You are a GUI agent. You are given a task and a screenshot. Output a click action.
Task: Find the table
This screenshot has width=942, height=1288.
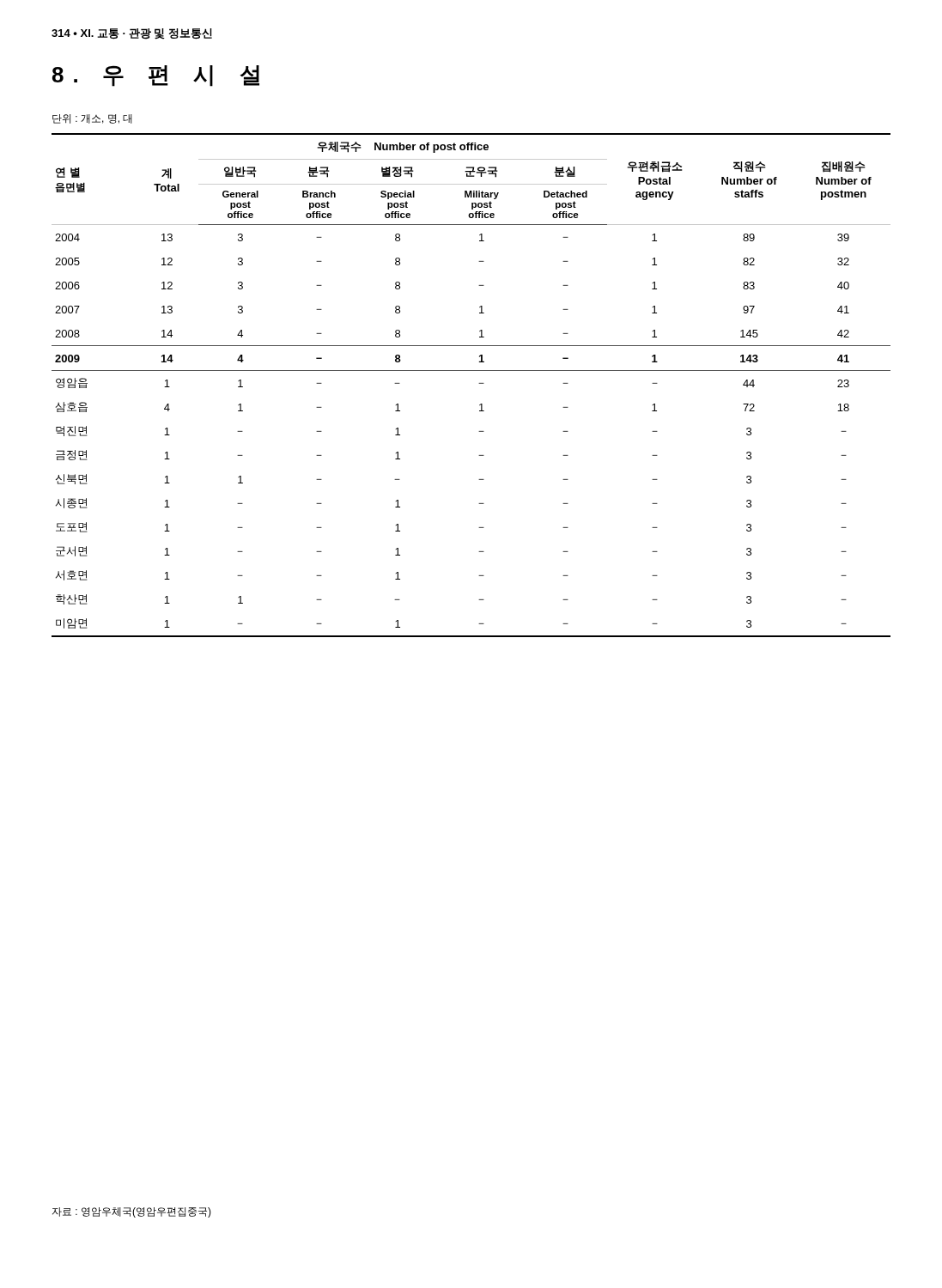click(471, 385)
